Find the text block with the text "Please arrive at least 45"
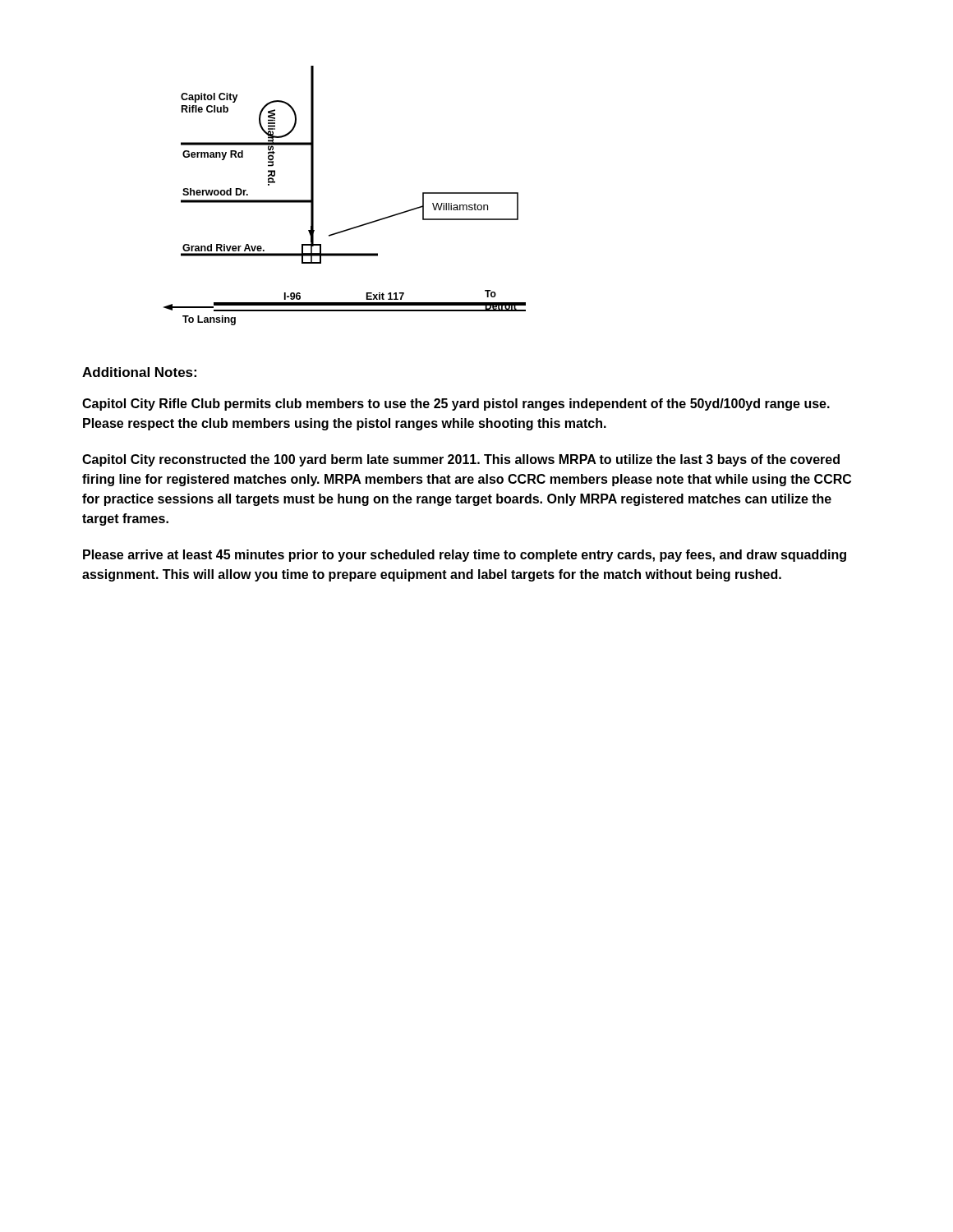The width and height of the screenshot is (953, 1232). (465, 565)
